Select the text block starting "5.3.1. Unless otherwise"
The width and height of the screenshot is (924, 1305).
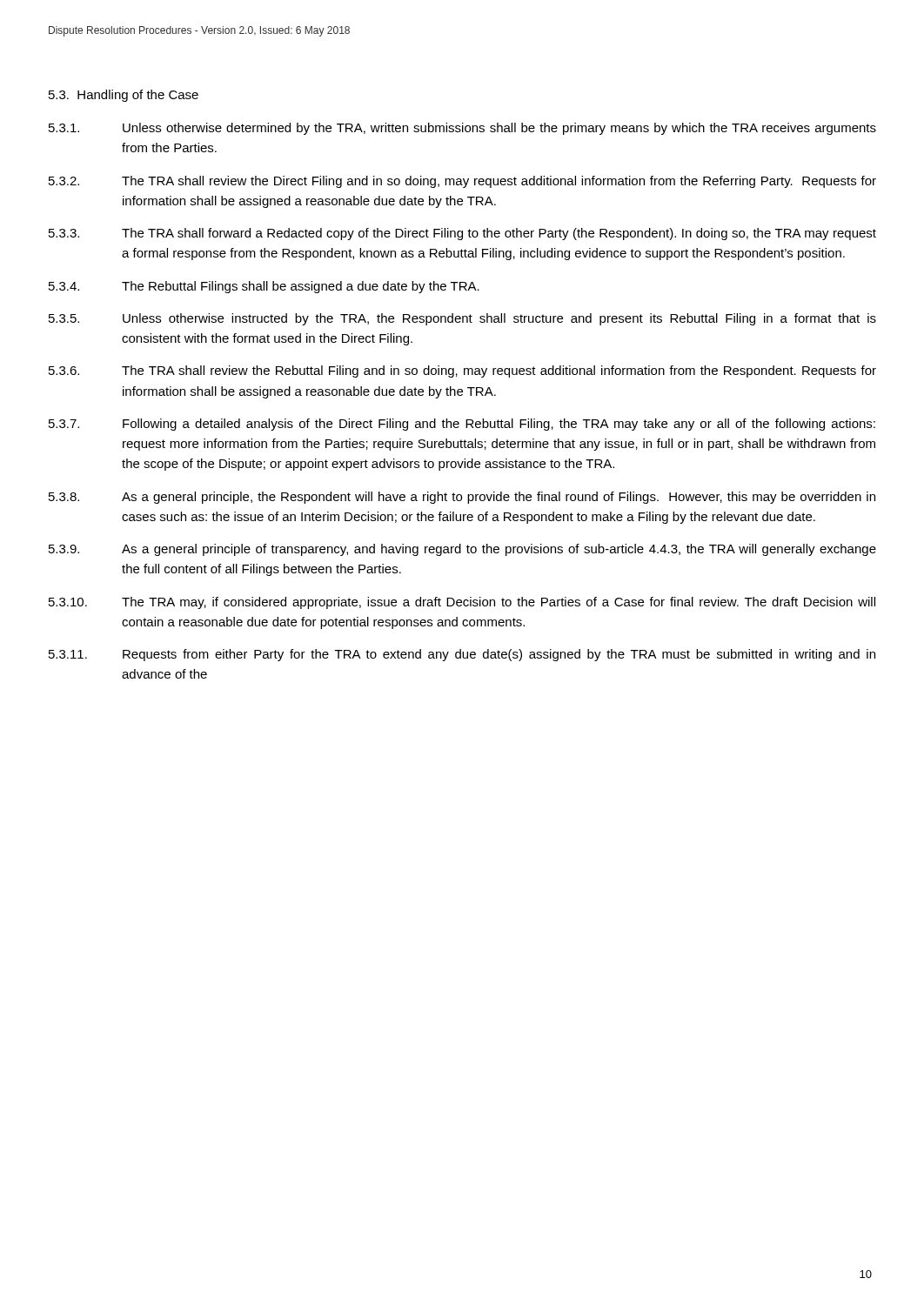[x=462, y=138]
